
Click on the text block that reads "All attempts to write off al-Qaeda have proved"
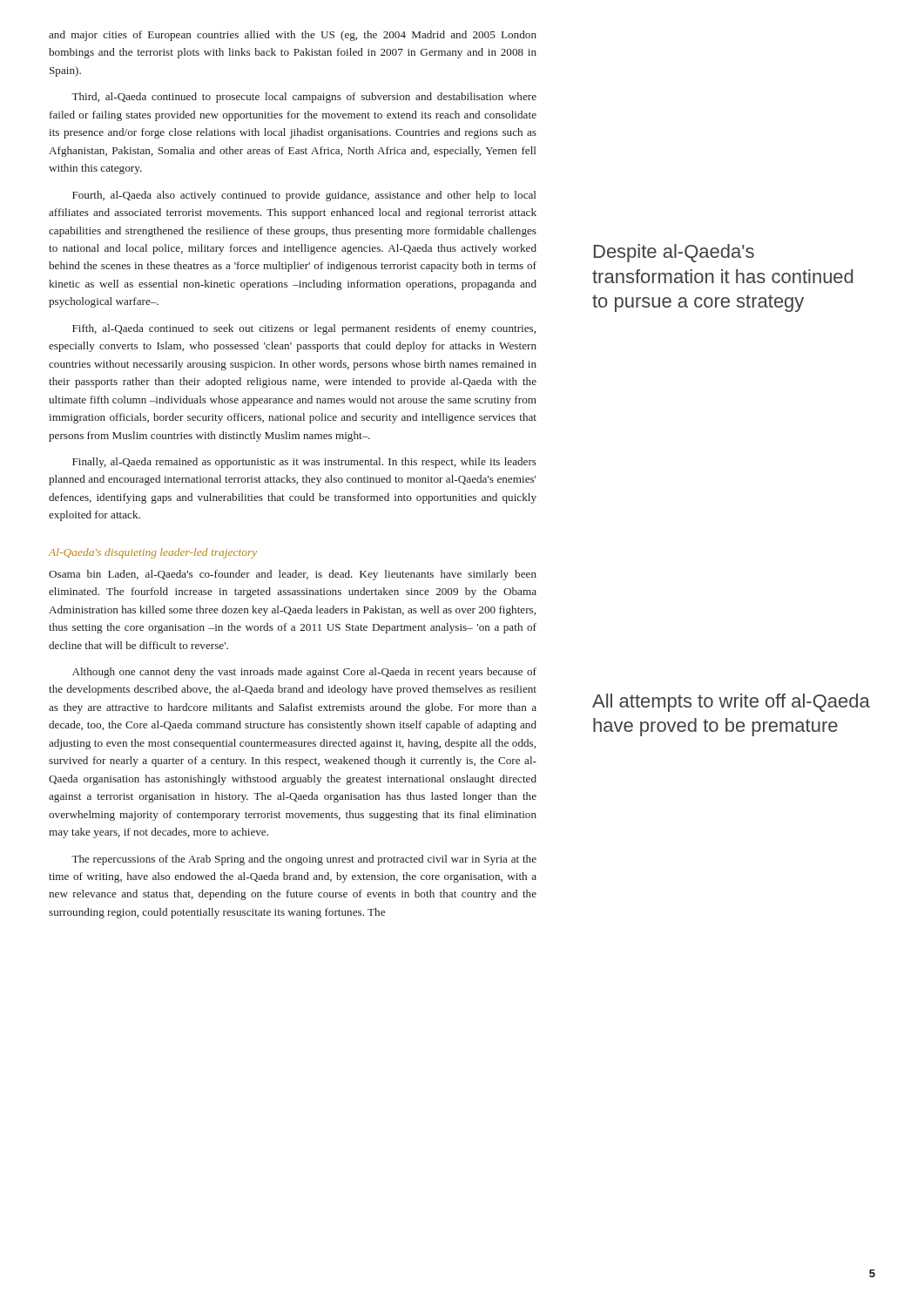(x=731, y=713)
